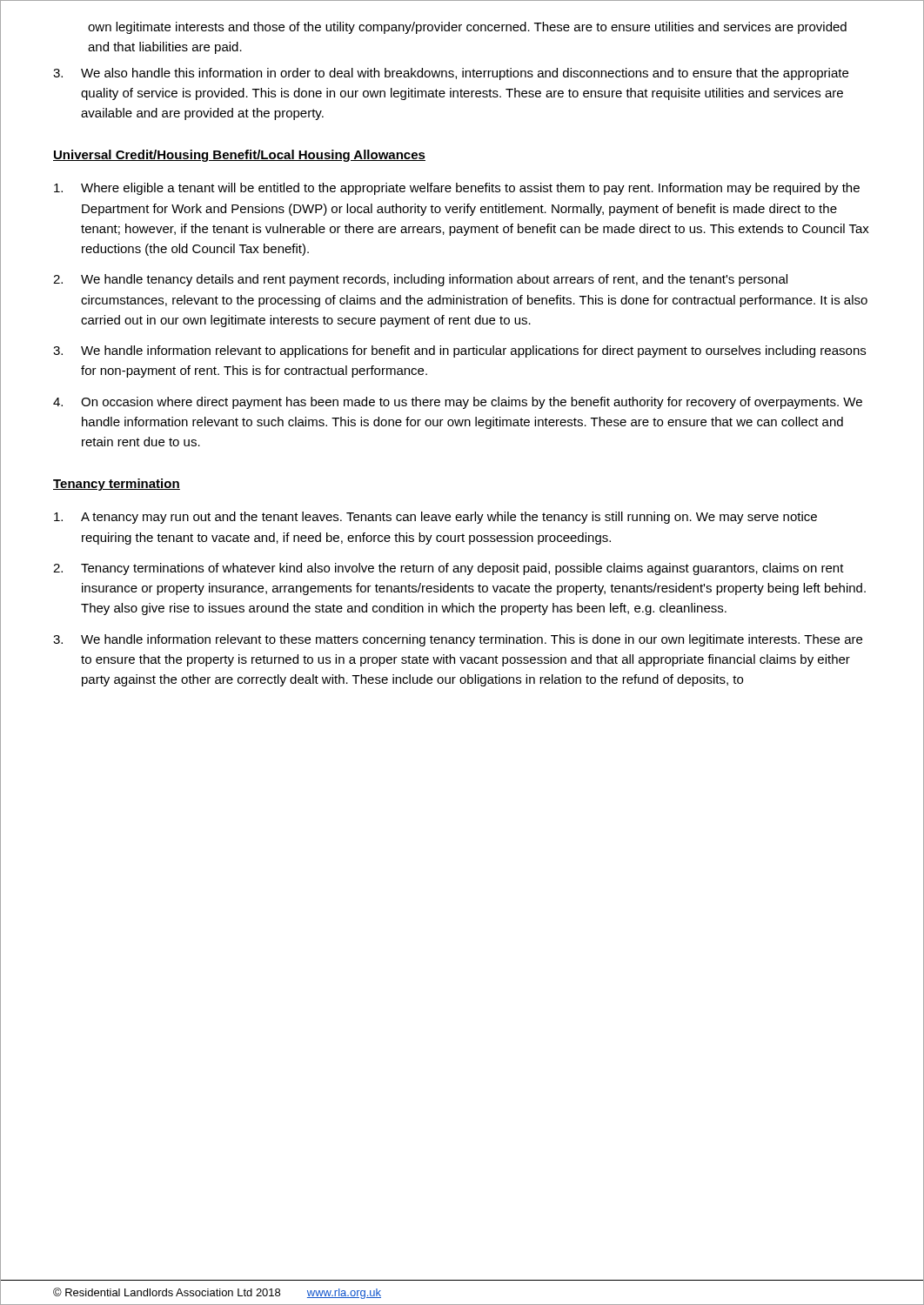Locate the block of text that opens with "2. Tenancy terminations of whatever kind also involve"

[x=462, y=588]
